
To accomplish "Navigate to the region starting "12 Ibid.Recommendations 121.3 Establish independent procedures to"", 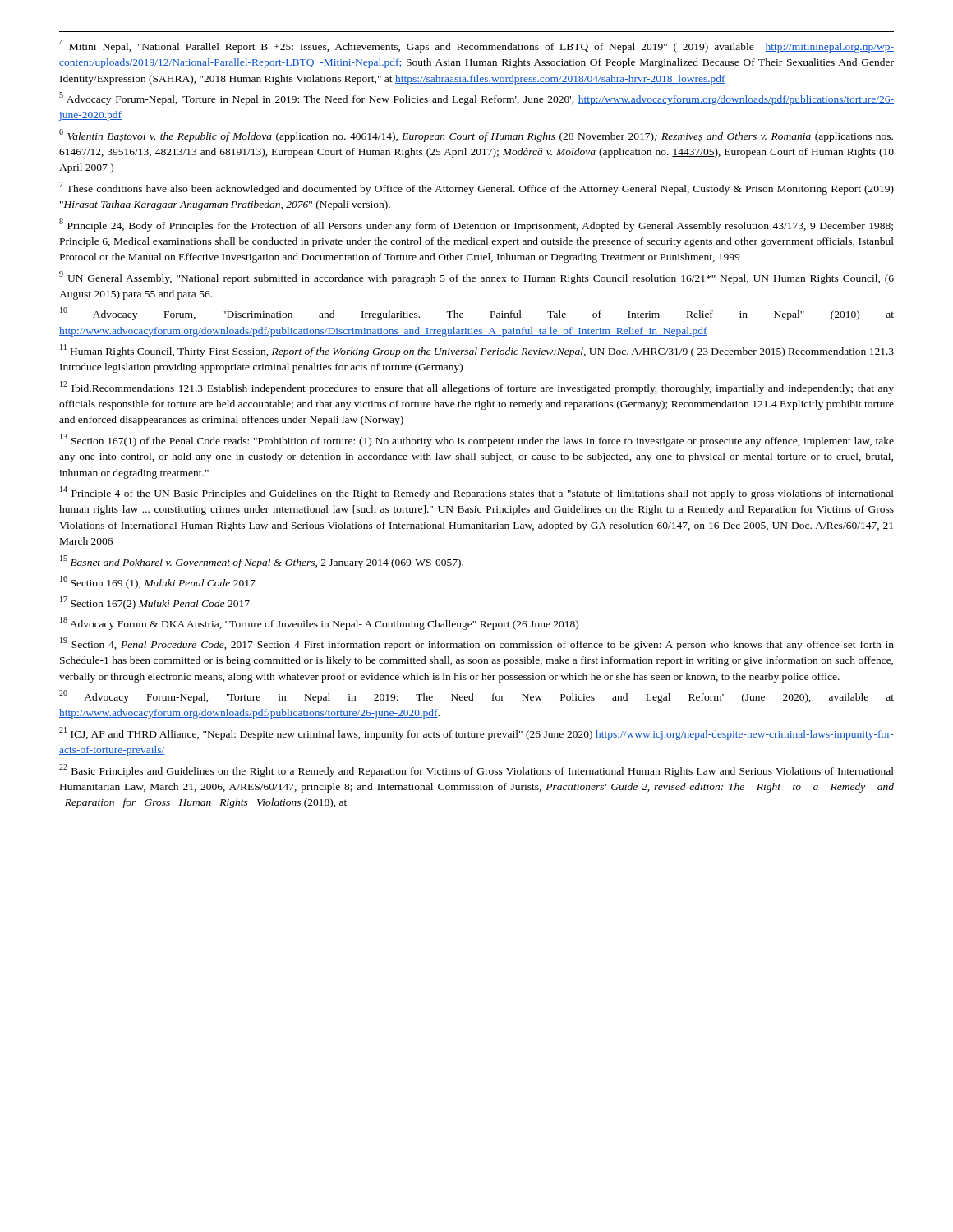I will (476, 402).
